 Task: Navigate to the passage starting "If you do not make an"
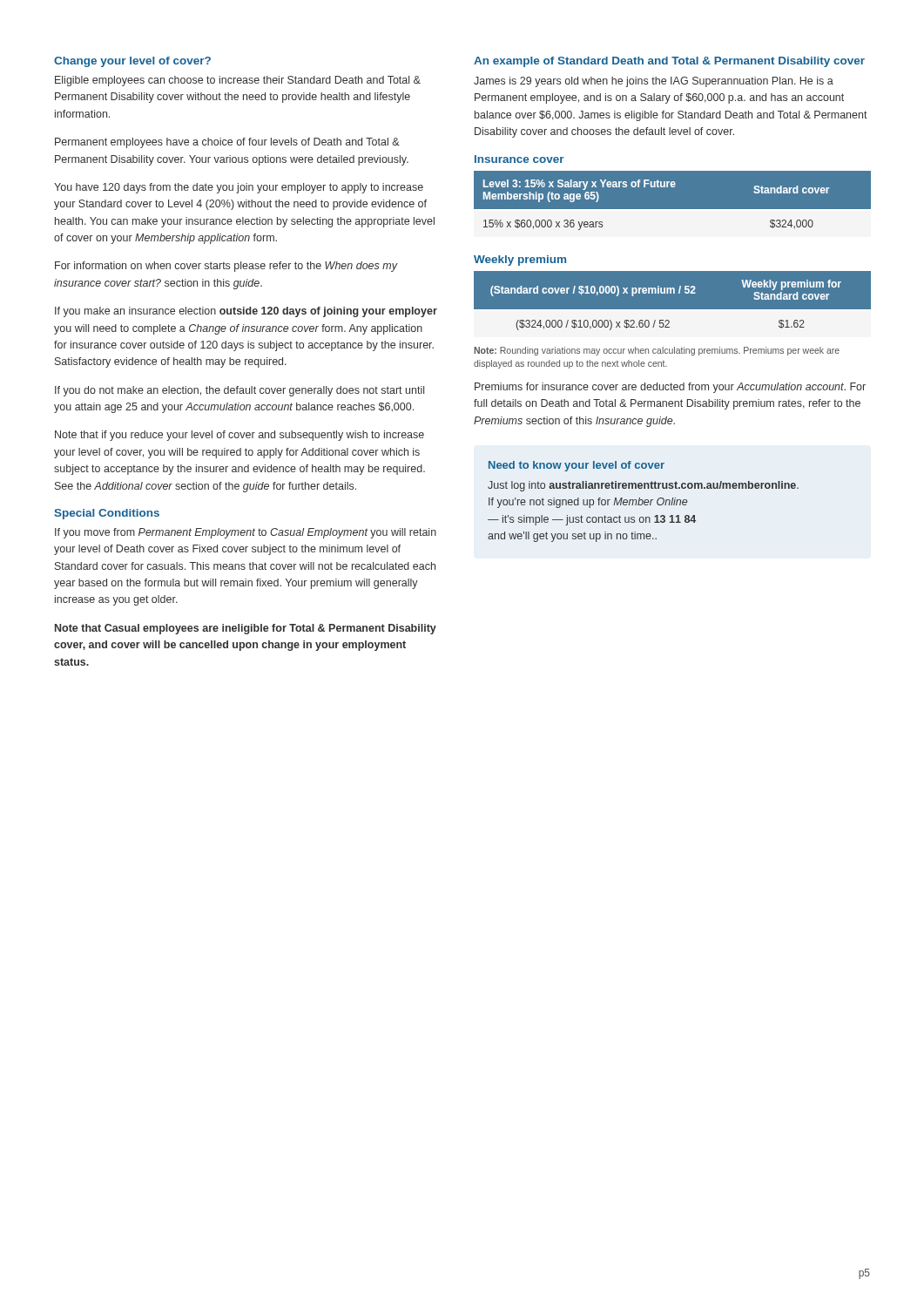239,399
